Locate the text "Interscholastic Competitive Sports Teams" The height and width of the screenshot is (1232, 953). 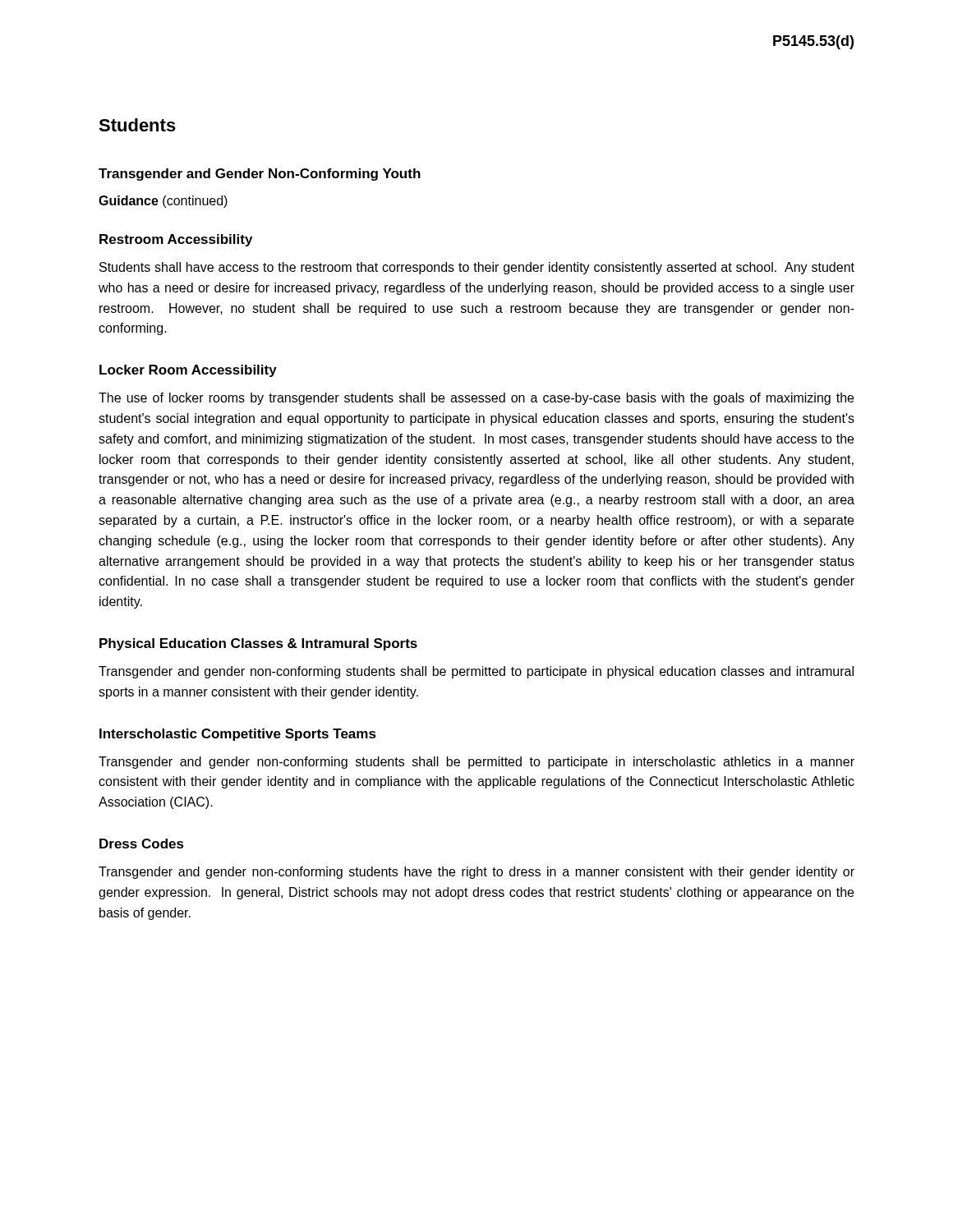(237, 733)
